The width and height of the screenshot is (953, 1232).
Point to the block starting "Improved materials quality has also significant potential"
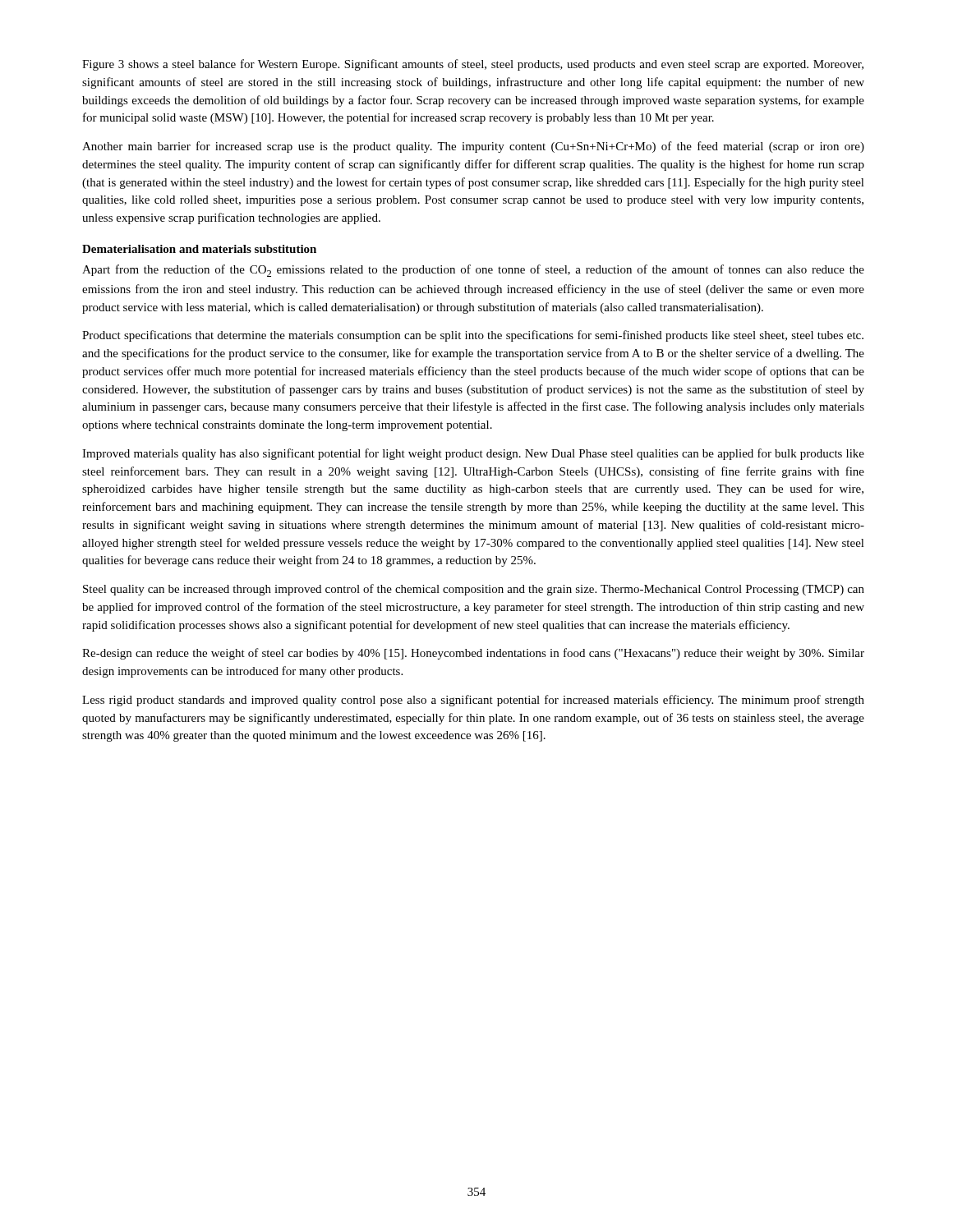click(x=473, y=508)
